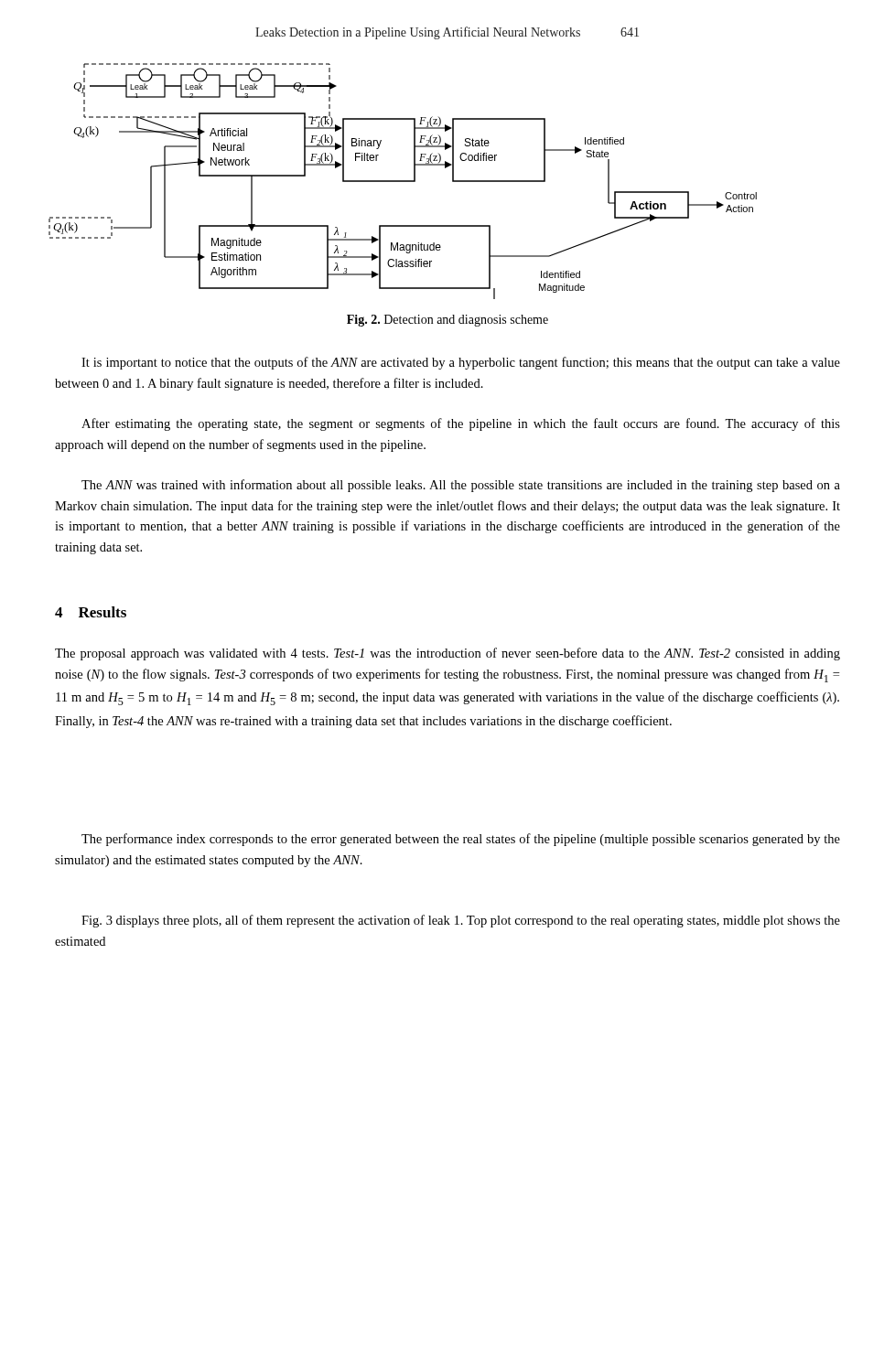Click on the text block that reads "It is important"
This screenshot has width=895, height=1372.
[448, 373]
